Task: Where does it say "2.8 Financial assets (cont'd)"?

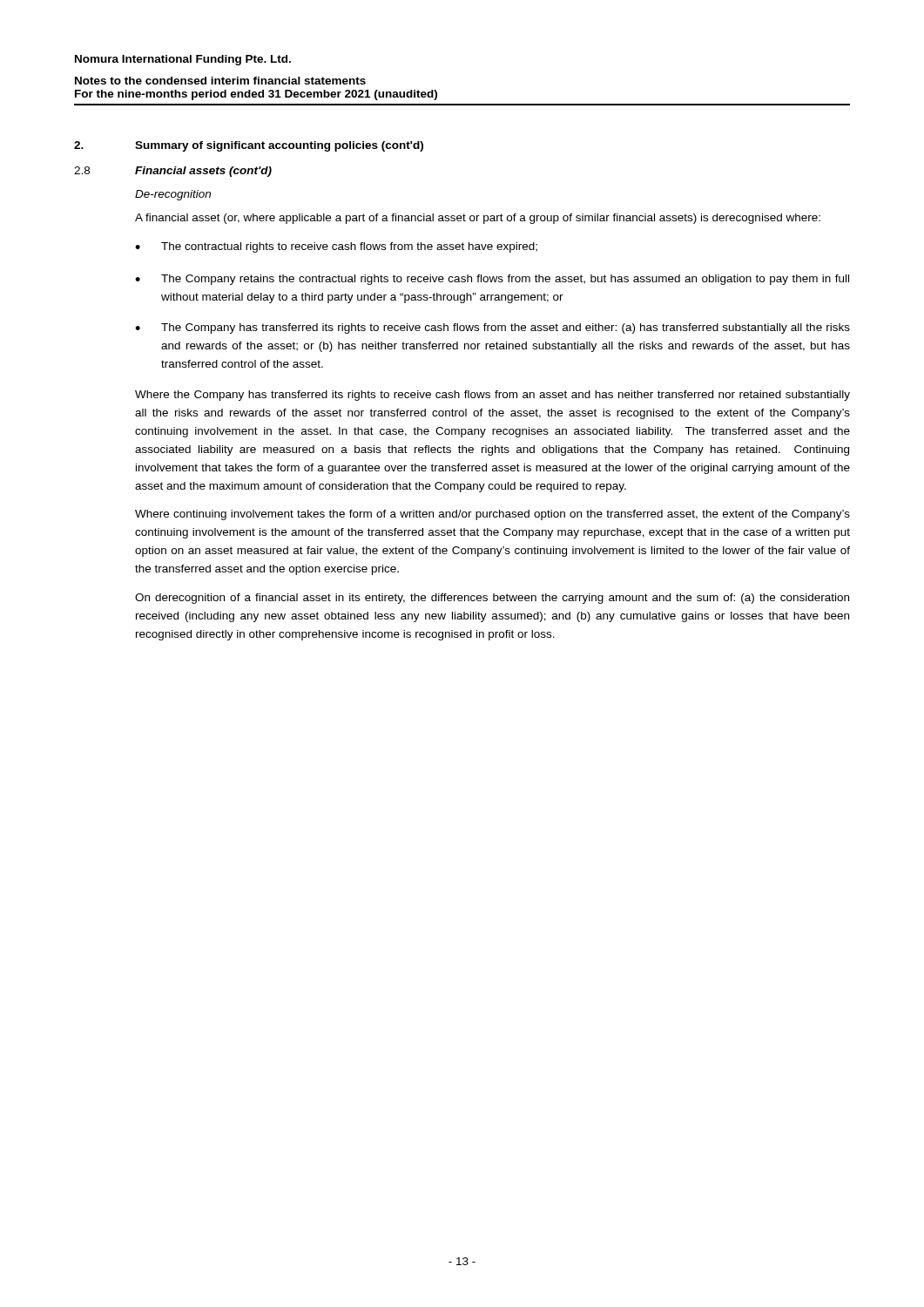Action: tap(173, 170)
